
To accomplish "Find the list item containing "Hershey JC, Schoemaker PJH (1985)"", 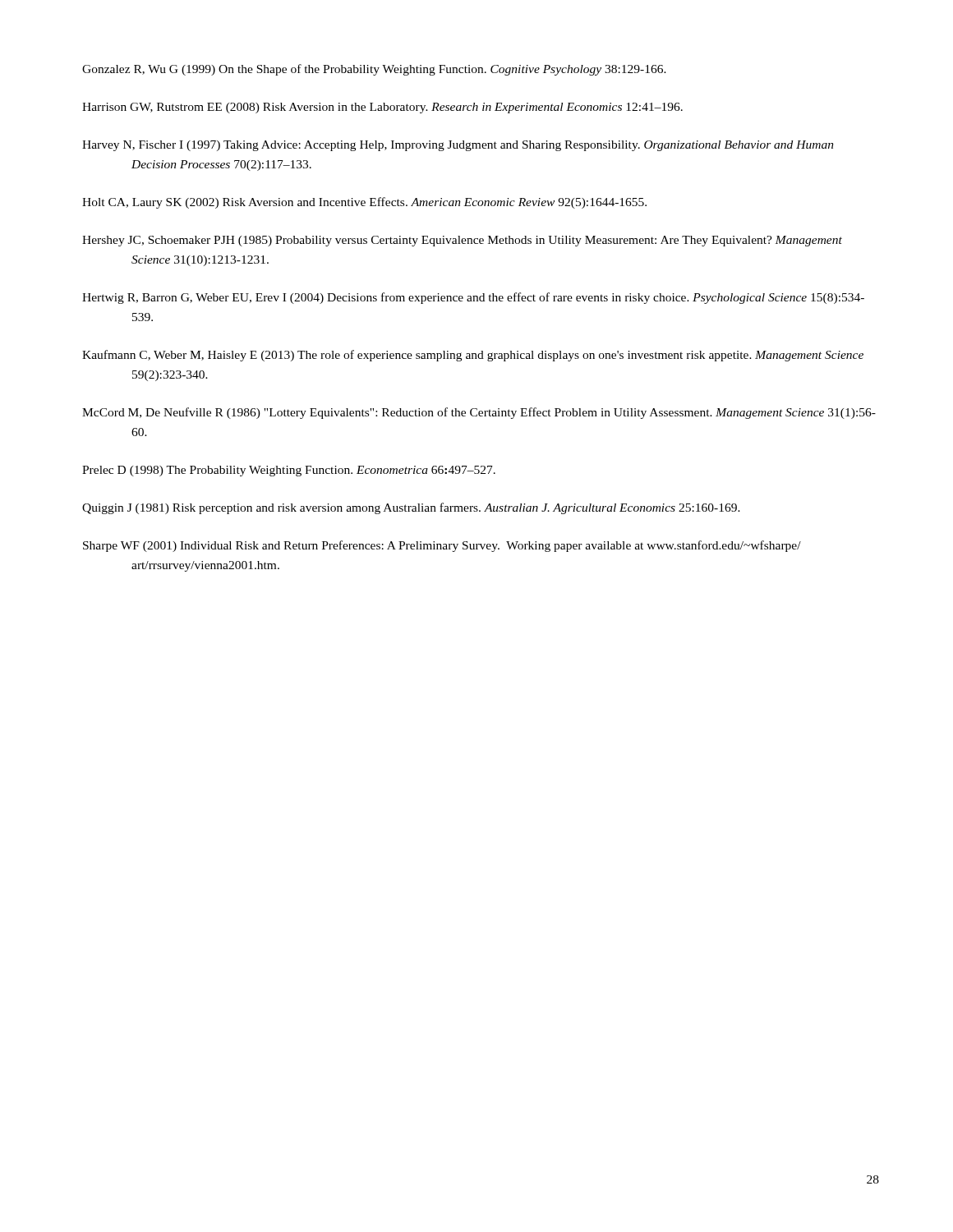I will (462, 249).
